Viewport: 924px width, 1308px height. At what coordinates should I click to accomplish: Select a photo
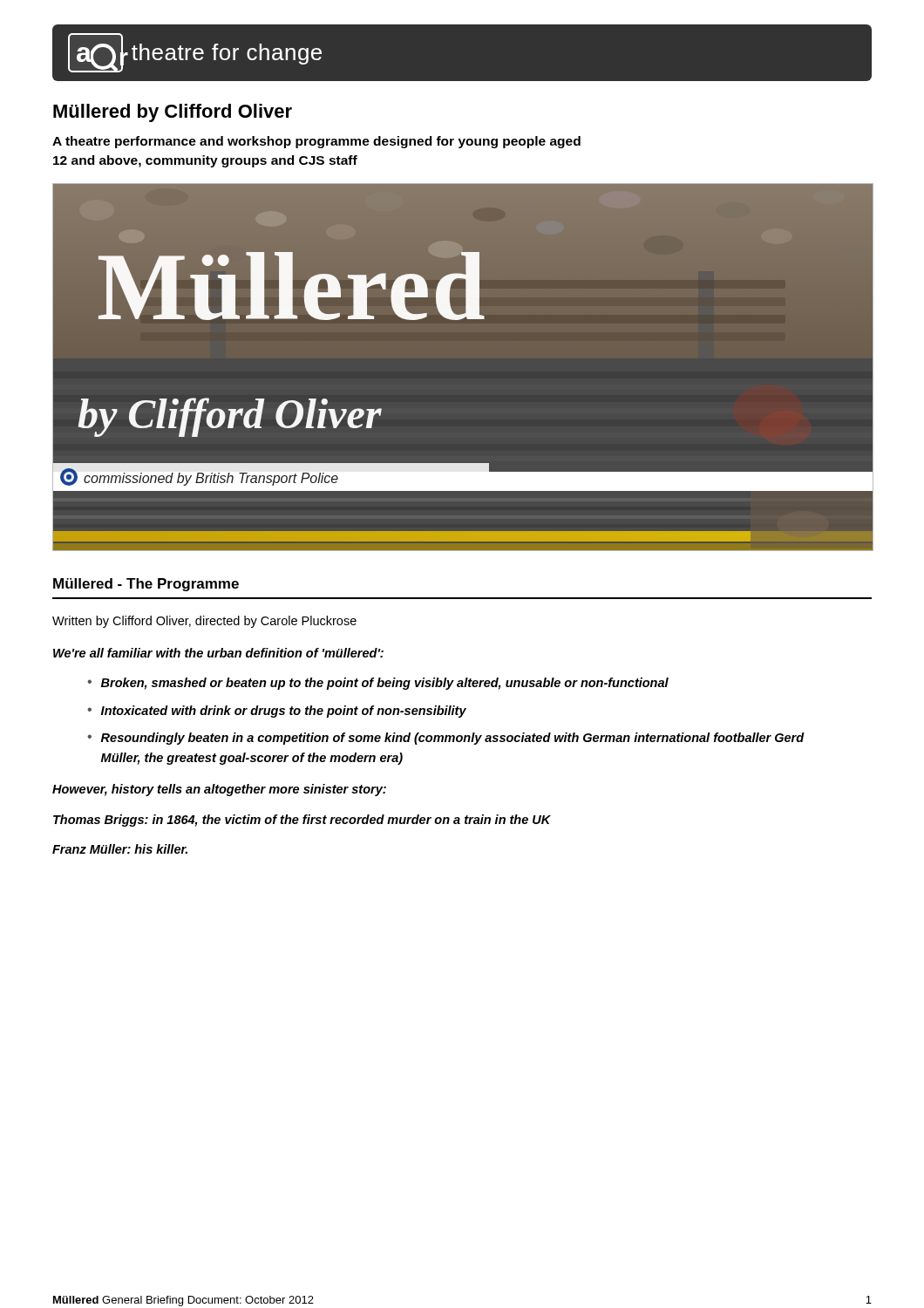point(463,367)
